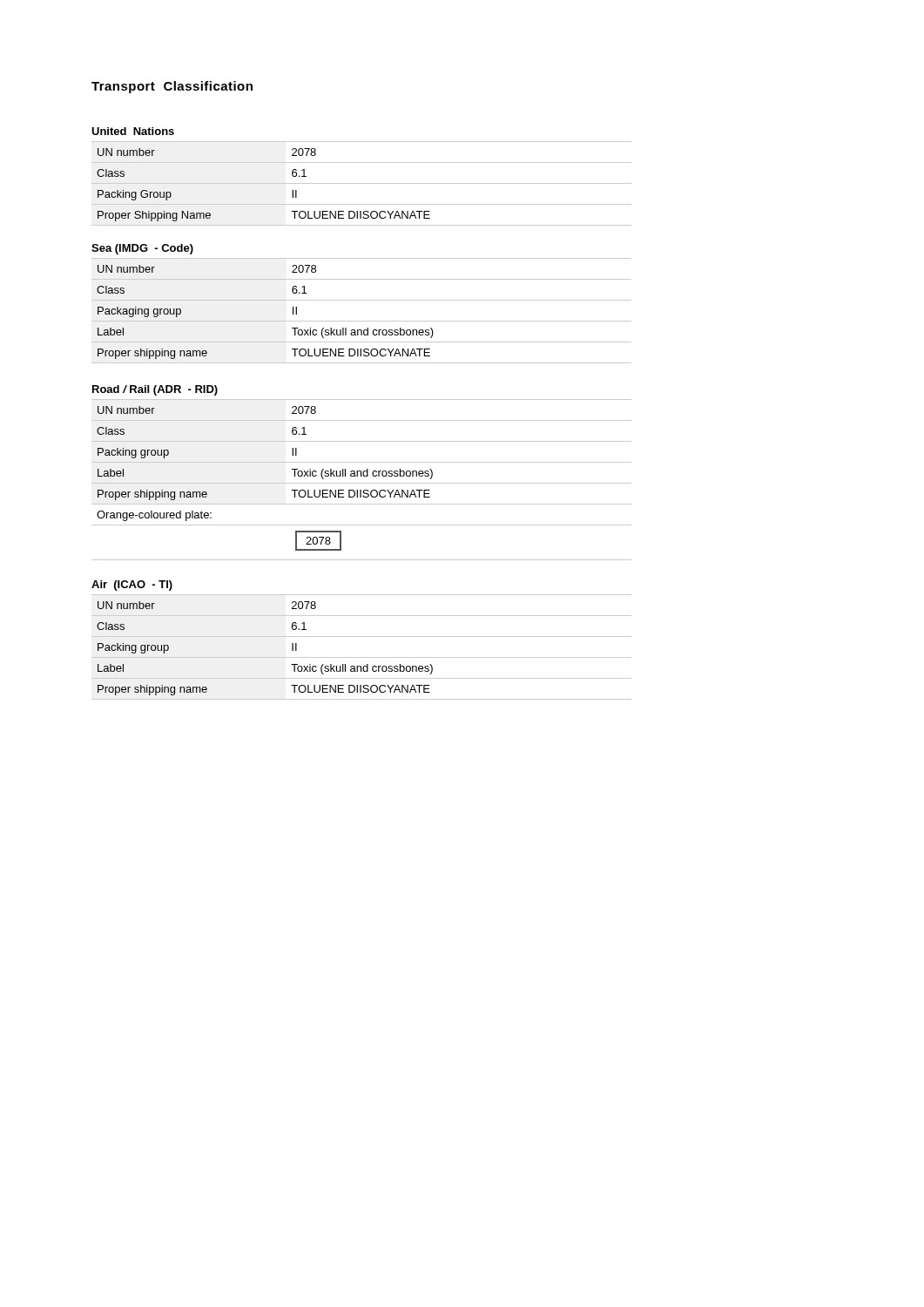Viewport: 924px width, 1307px height.
Task: Locate the text "United Nations"
Action: pos(388,131)
